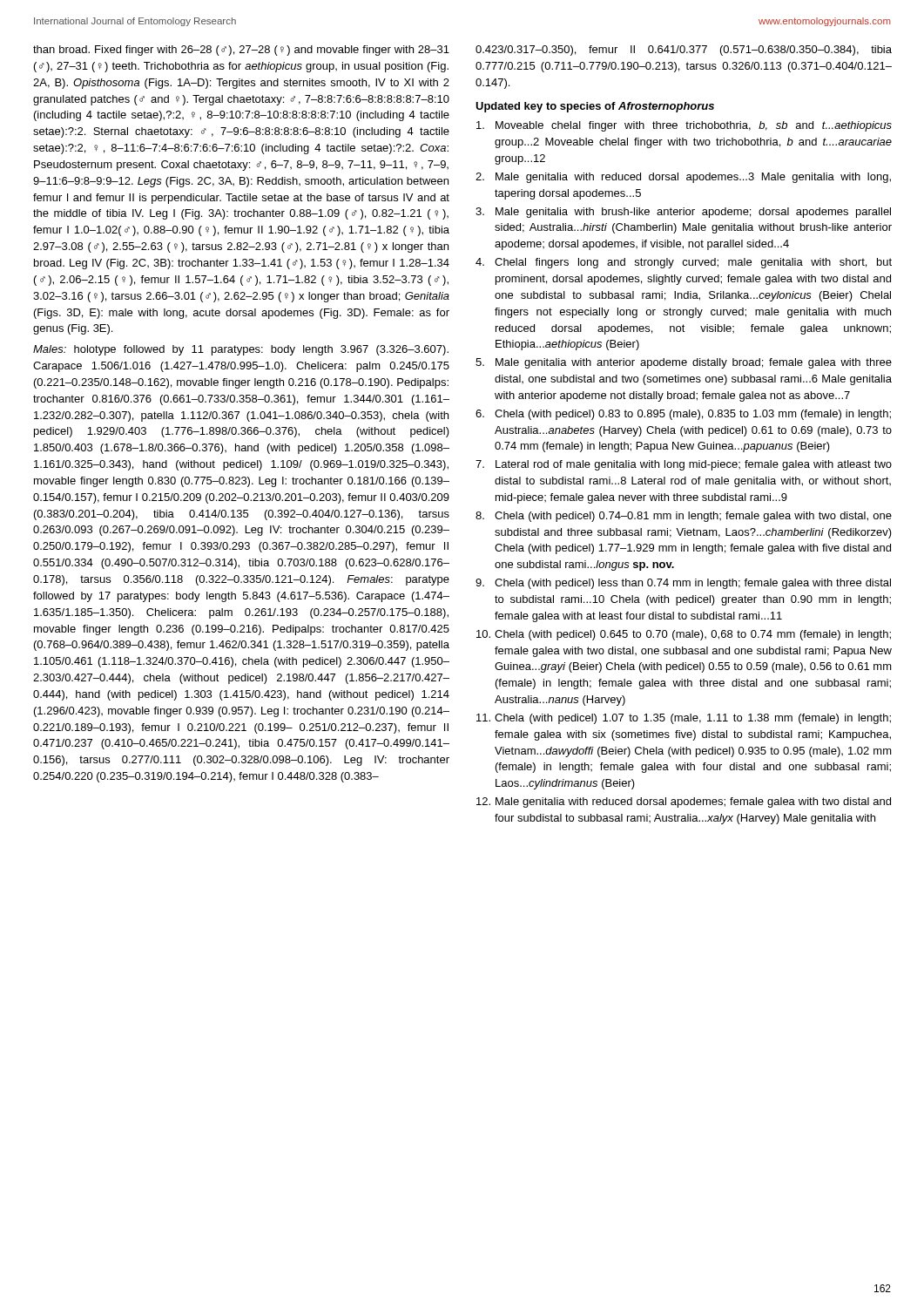Select the text block containing "423/0.317–0.350), femur II 0.641/0.377 (0.571–0.638/0.350–0.384), tibia 0.777/0.215"

pyautogui.click(x=684, y=66)
